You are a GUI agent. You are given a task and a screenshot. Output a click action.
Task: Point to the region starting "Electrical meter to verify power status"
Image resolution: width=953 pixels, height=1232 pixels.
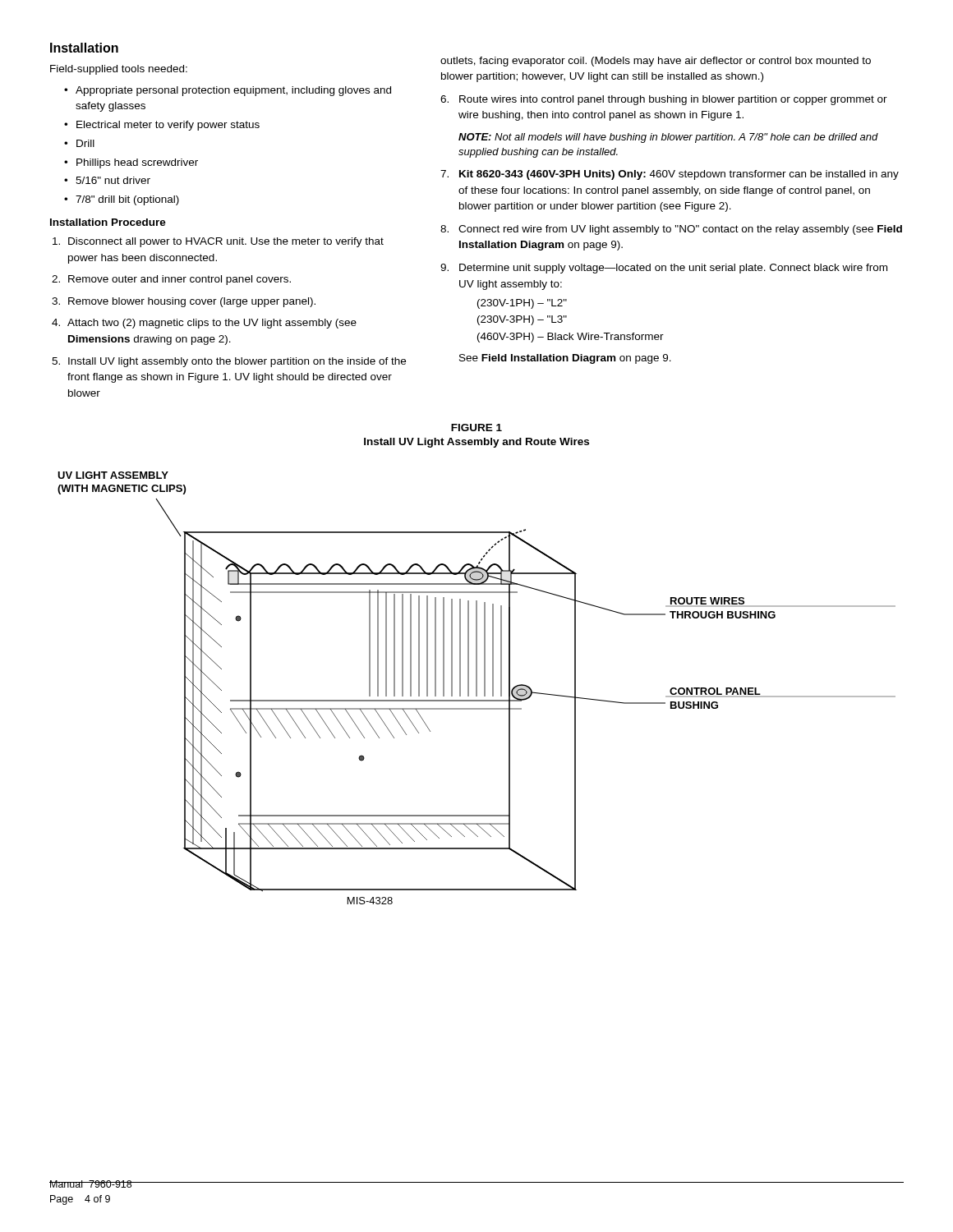tap(168, 124)
